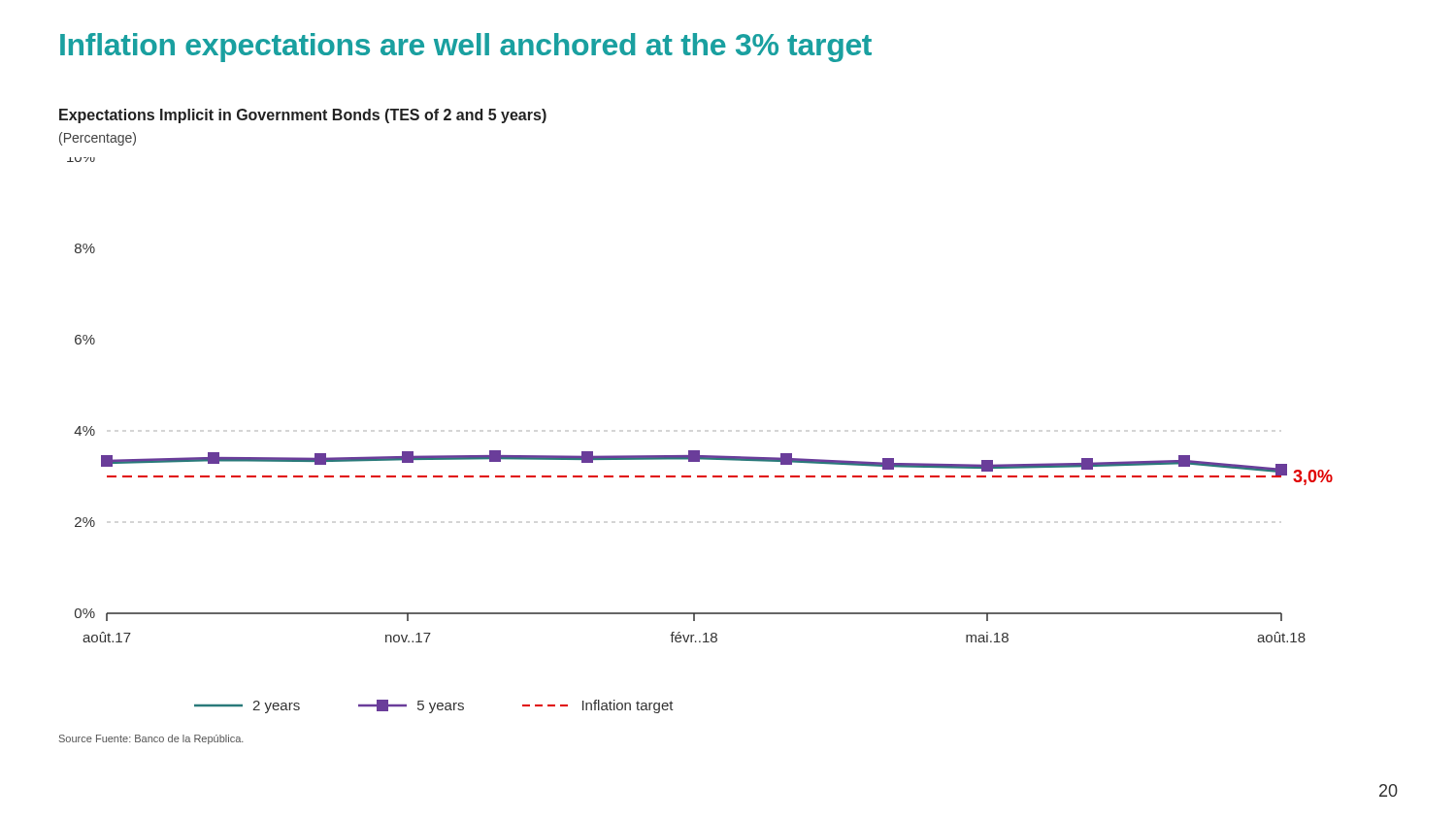Find the element starting "Source Fuente: Banco de la República."
Viewport: 1456px width, 819px height.
tap(151, 738)
